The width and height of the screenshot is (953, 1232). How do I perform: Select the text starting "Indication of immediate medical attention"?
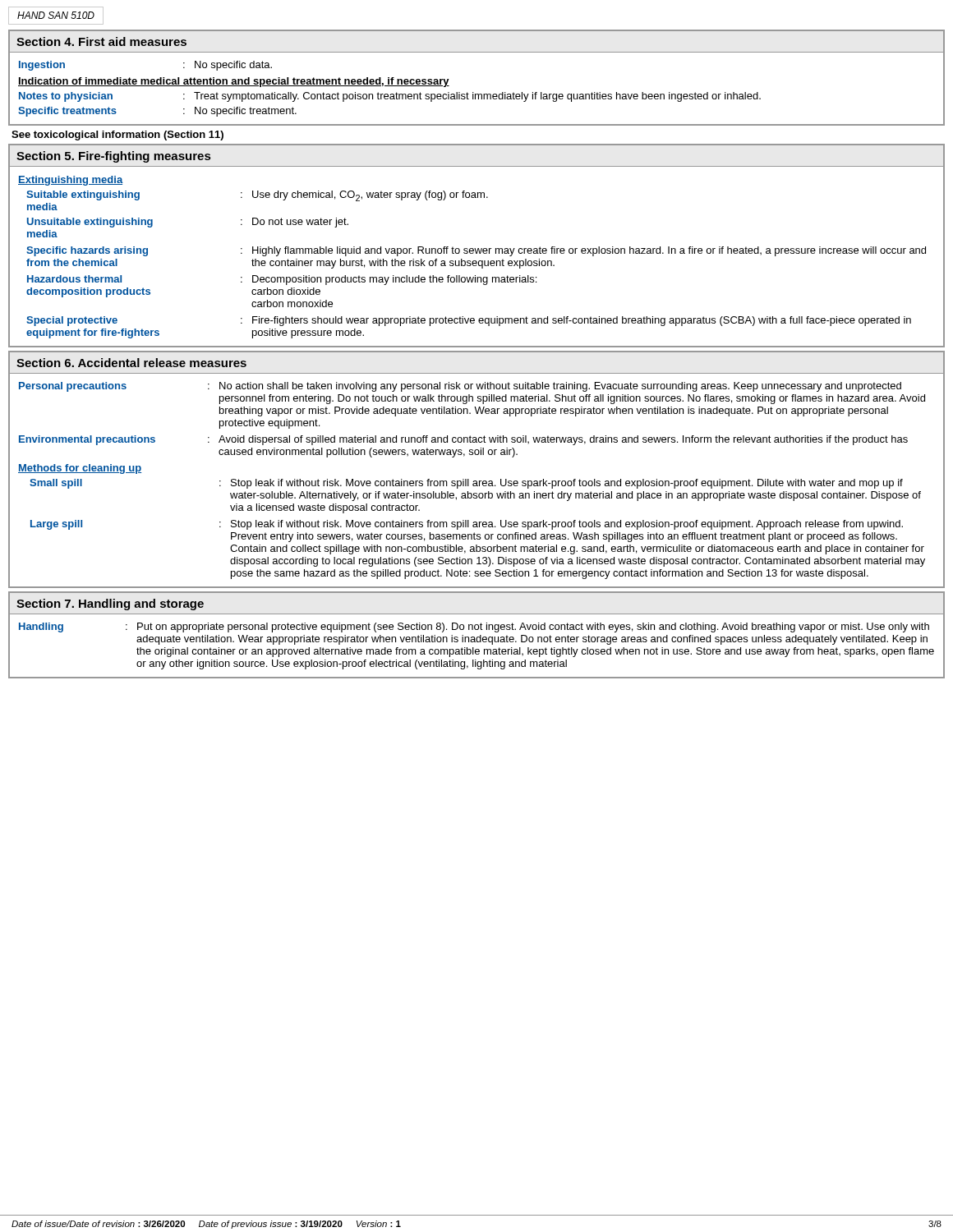point(234,81)
